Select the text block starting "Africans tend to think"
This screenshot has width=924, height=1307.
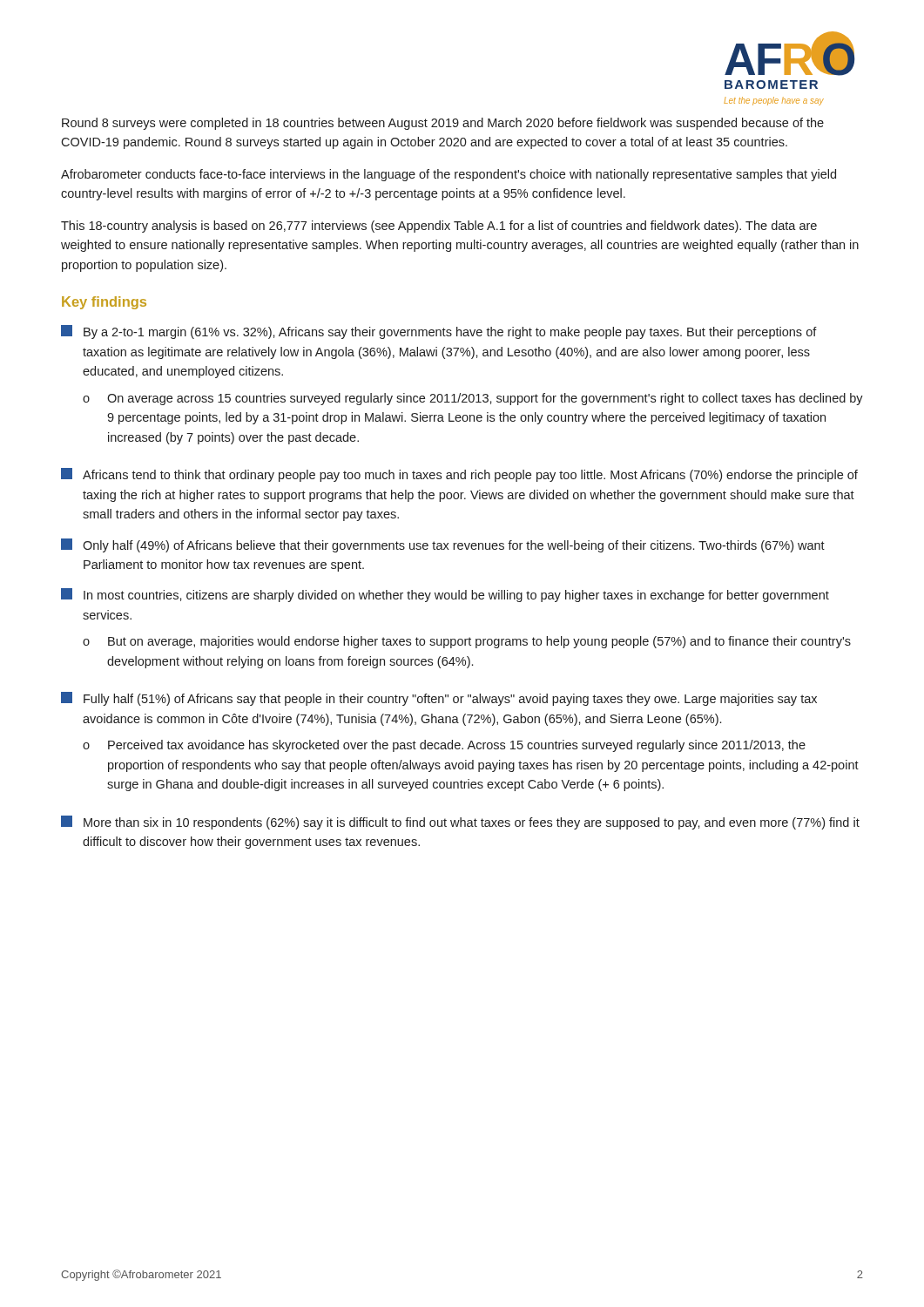pyautogui.click(x=462, y=495)
